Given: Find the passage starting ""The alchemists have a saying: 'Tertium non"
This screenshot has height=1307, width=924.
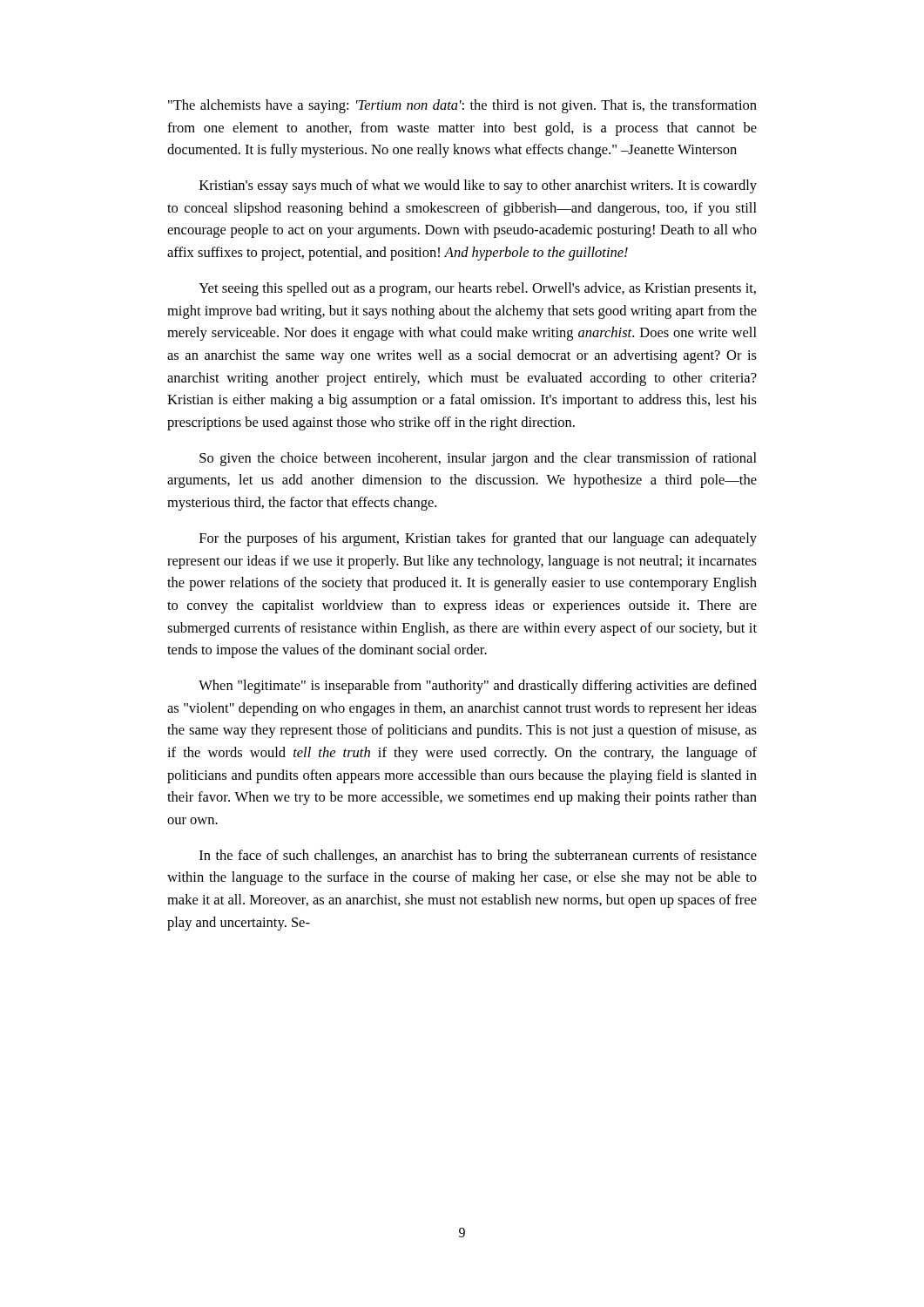Looking at the screenshot, I should coord(462,127).
